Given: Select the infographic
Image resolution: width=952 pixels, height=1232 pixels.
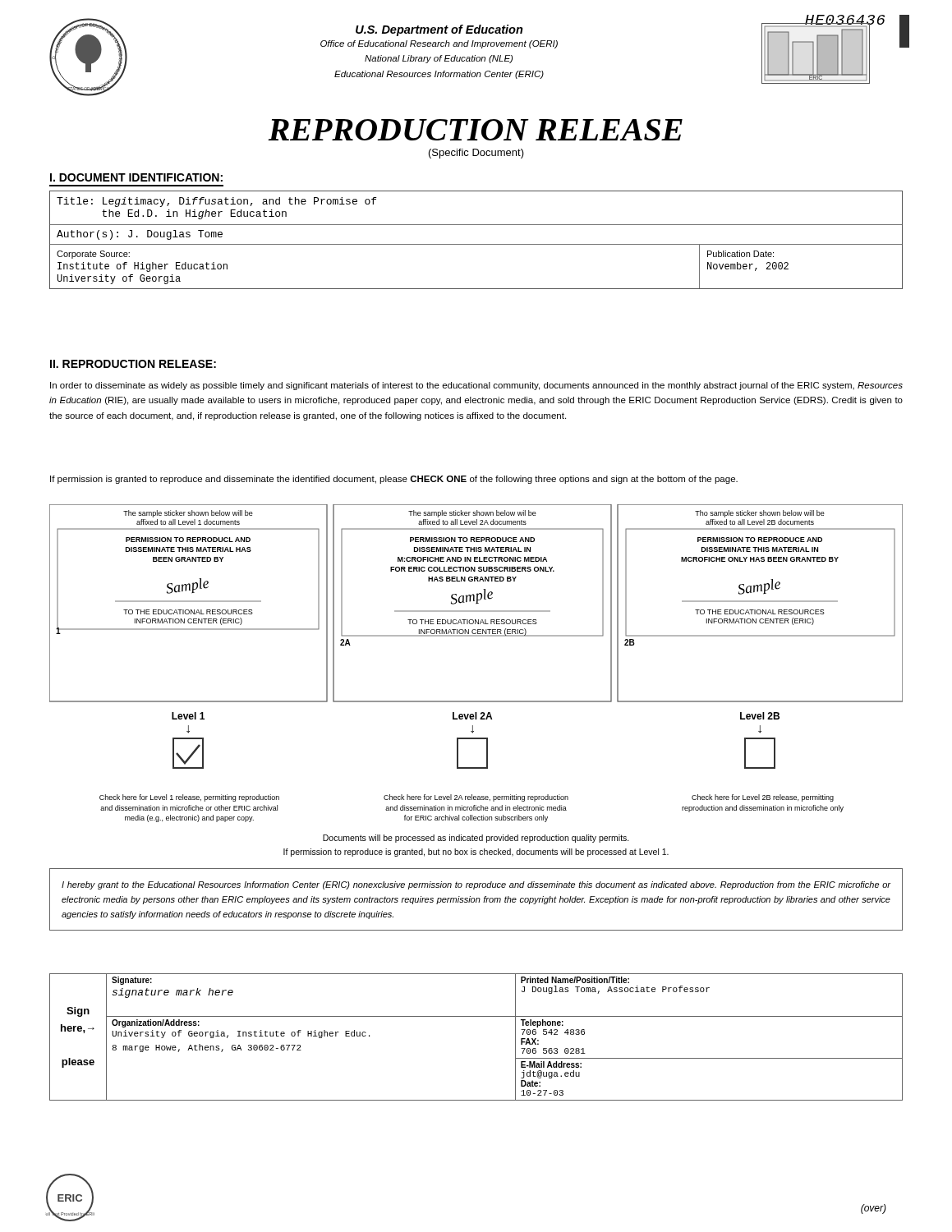Looking at the screenshot, I should point(476,640).
